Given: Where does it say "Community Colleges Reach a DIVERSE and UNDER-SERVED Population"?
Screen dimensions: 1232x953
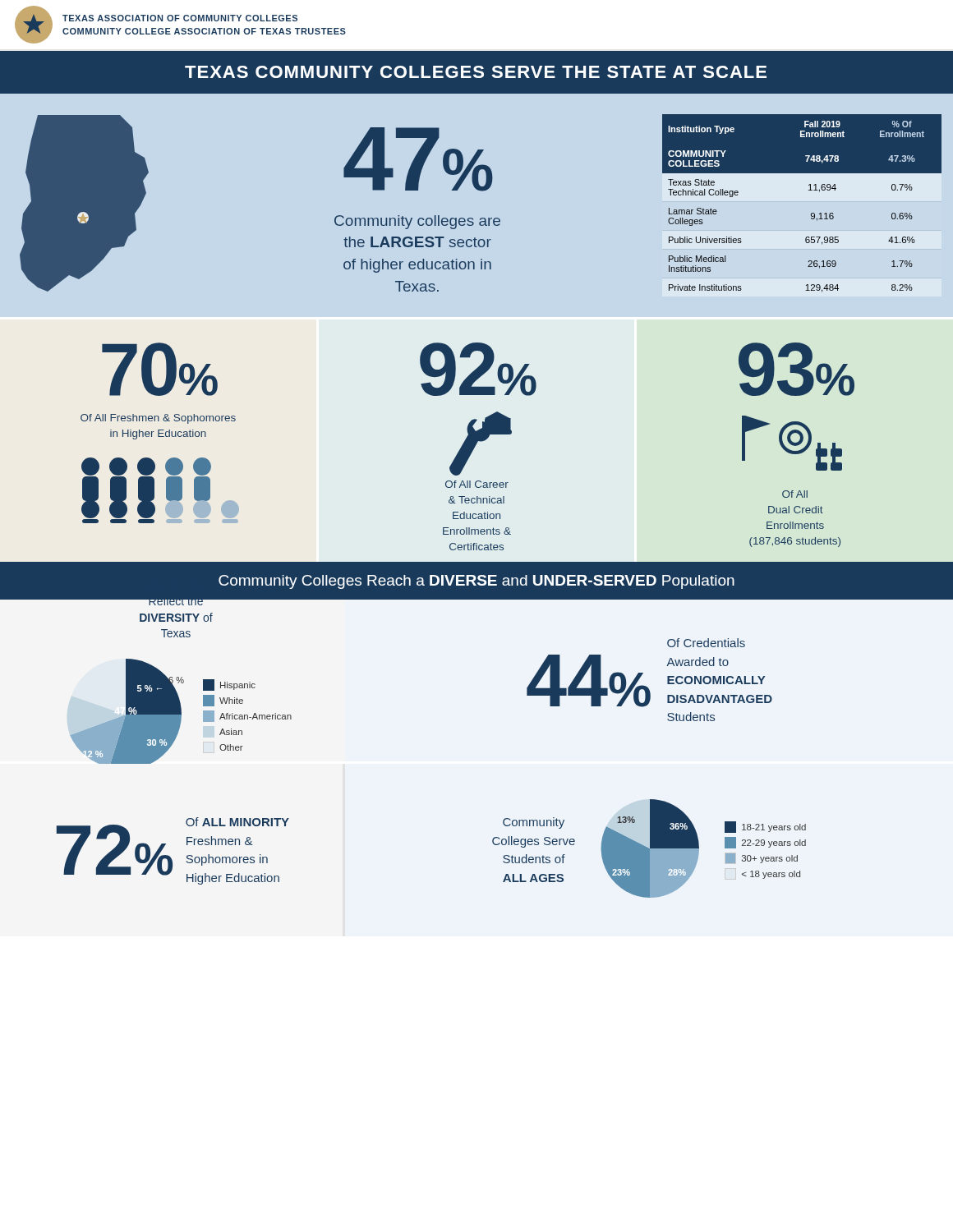Looking at the screenshot, I should (476, 580).
